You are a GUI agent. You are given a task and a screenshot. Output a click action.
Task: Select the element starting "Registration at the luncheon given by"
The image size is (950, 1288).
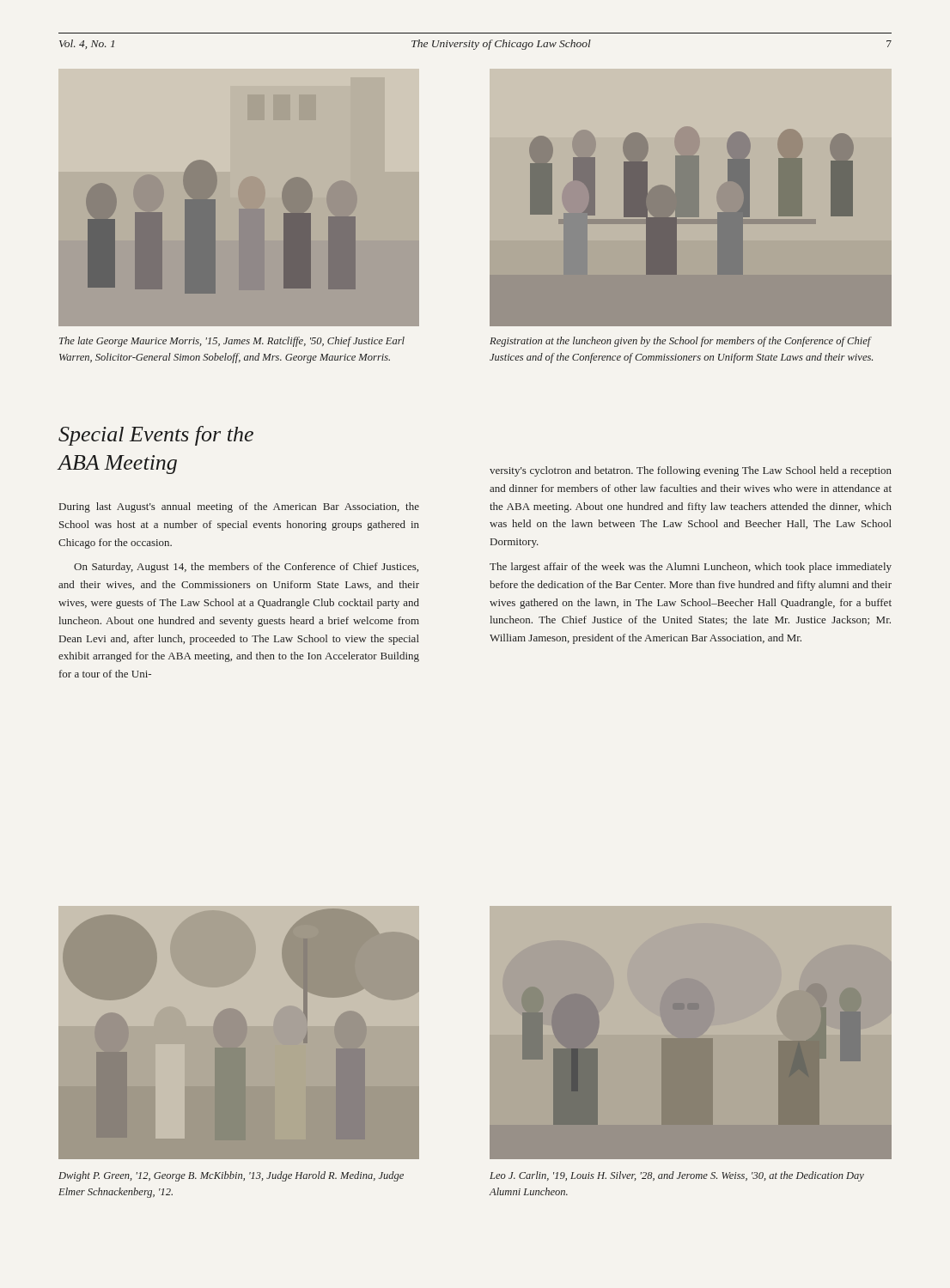coord(682,349)
